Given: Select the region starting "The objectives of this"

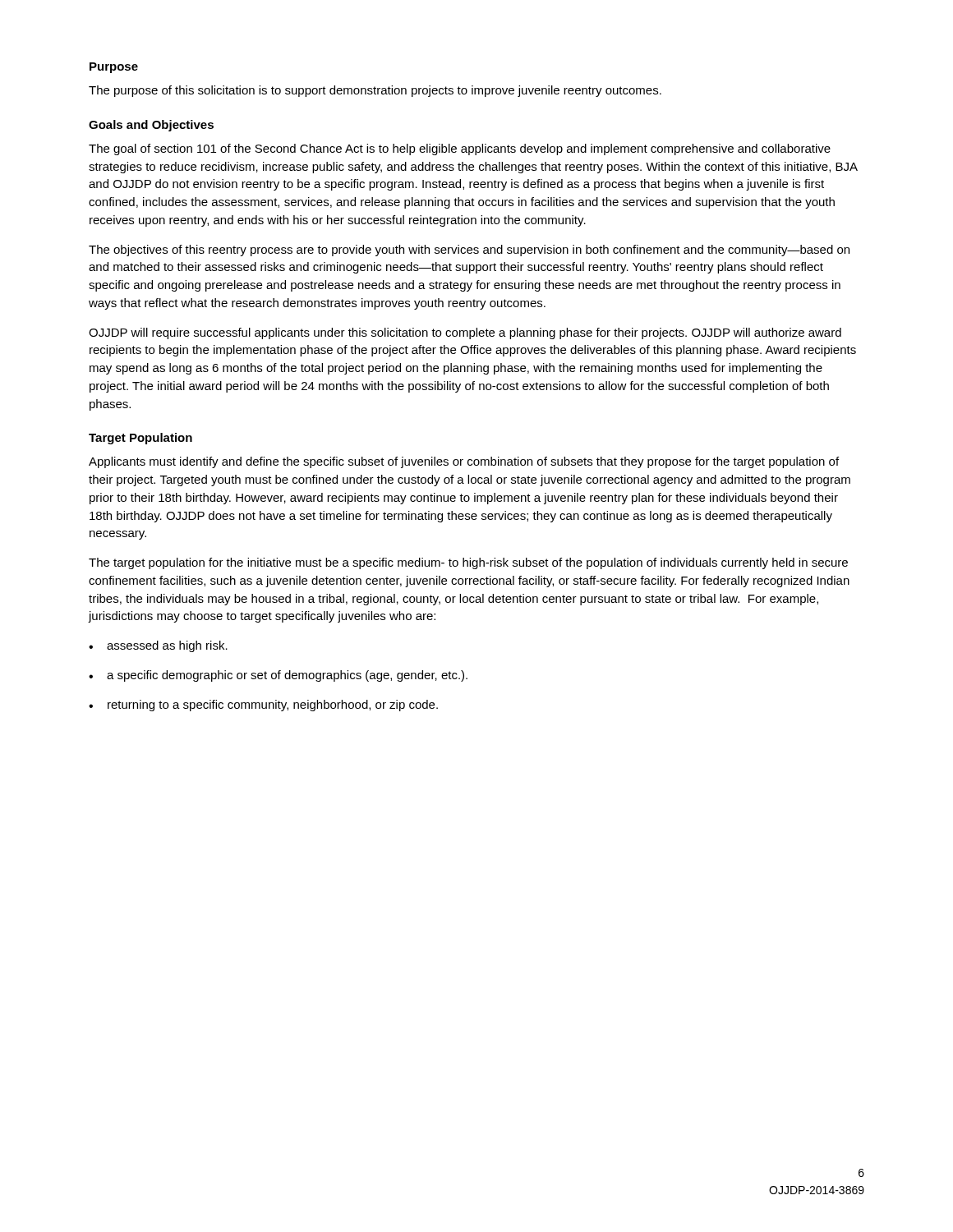Looking at the screenshot, I should pos(470,276).
